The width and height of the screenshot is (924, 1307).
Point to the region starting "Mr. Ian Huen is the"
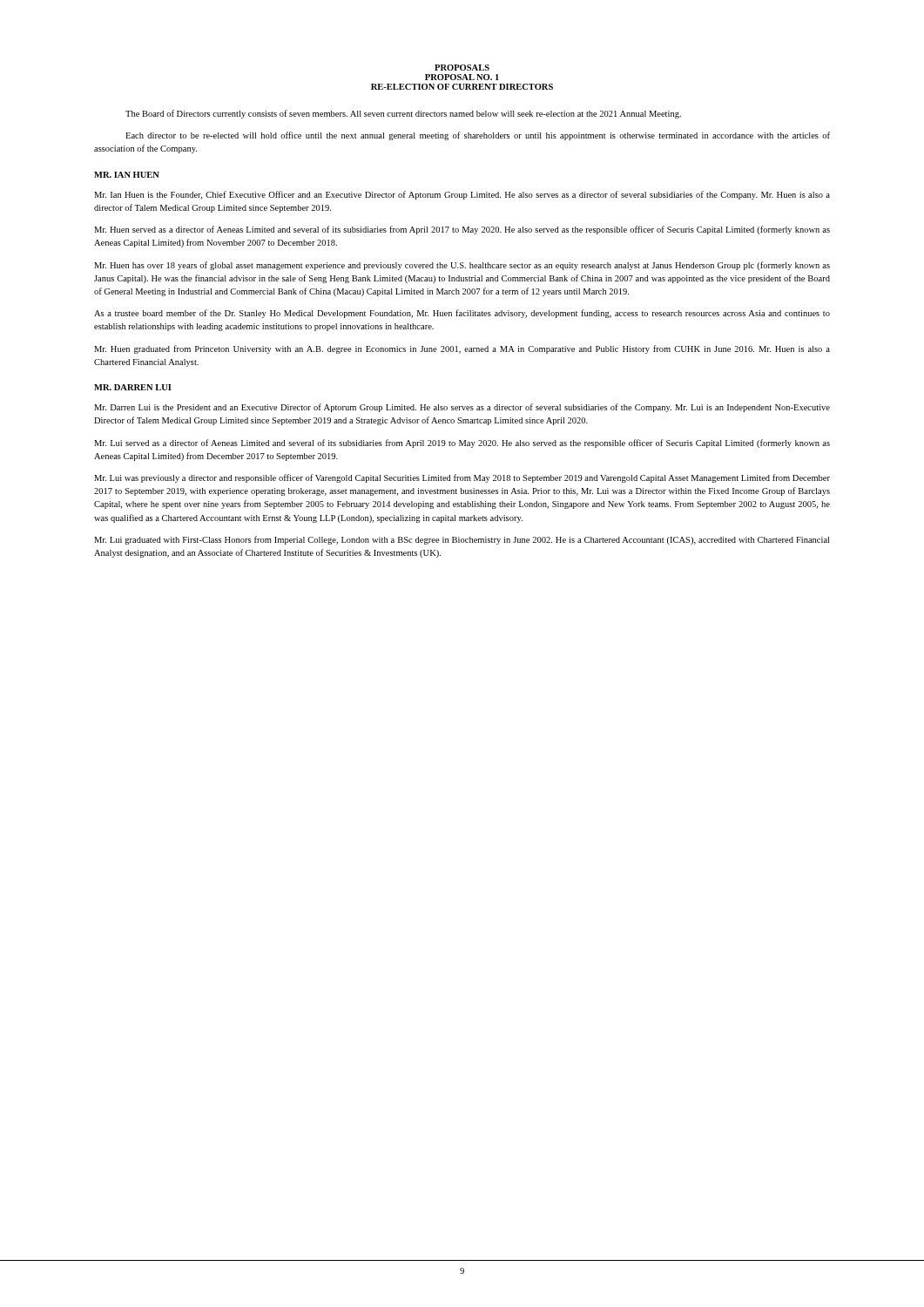point(462,201)
